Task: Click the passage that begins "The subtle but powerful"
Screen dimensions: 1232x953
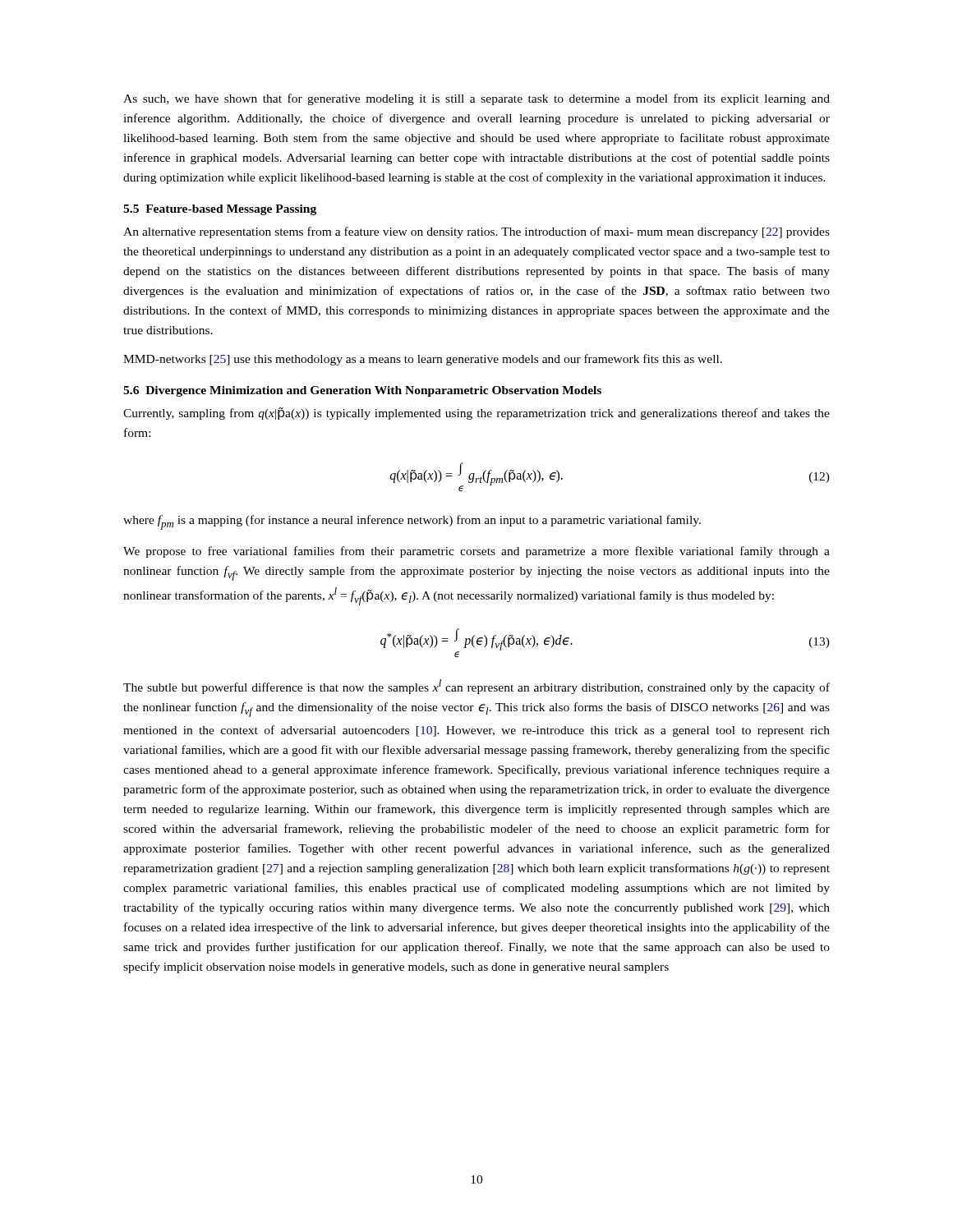Action: (x=476, y=826)
